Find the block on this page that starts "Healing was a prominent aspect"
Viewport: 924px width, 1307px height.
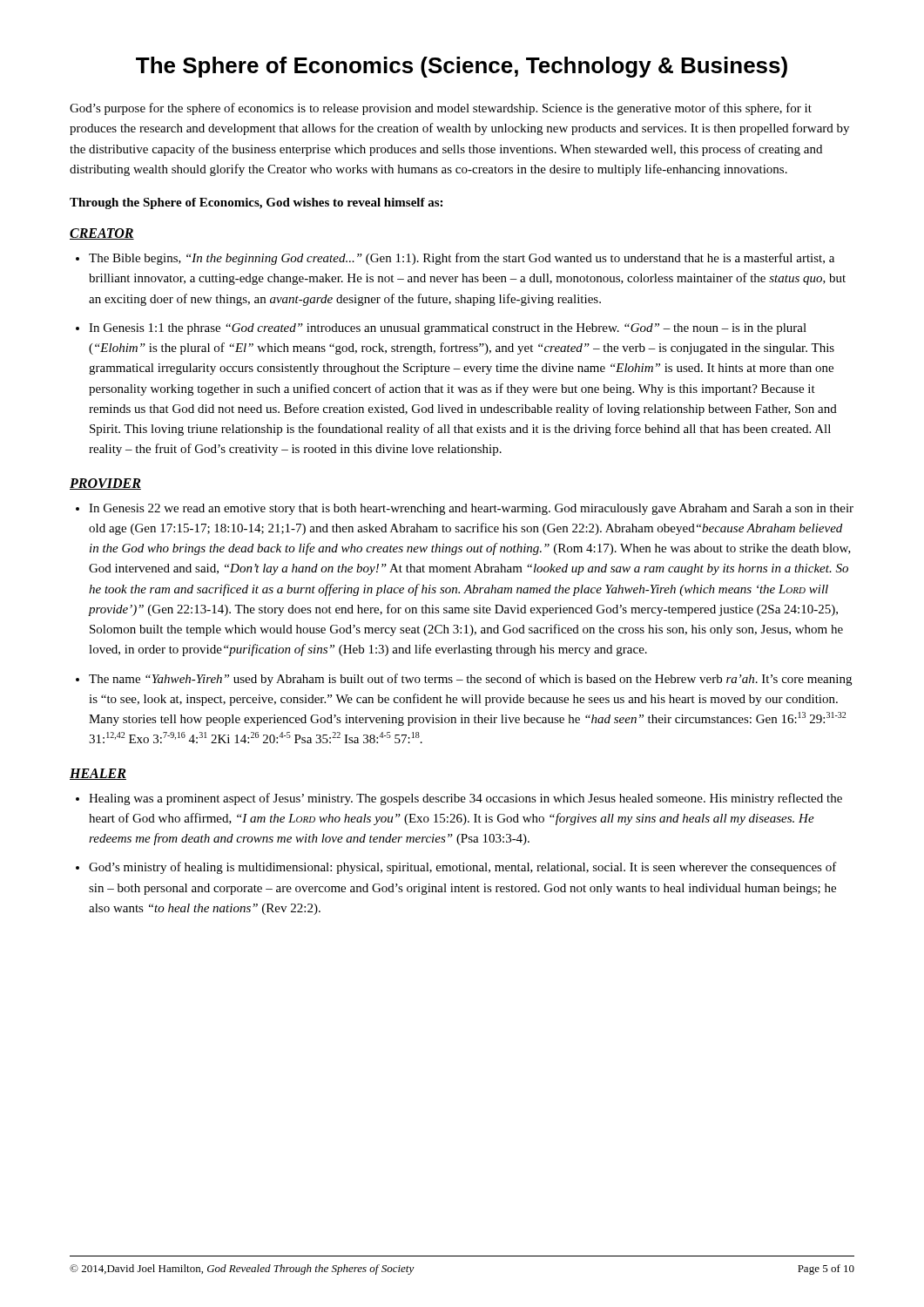coord(472,819)
